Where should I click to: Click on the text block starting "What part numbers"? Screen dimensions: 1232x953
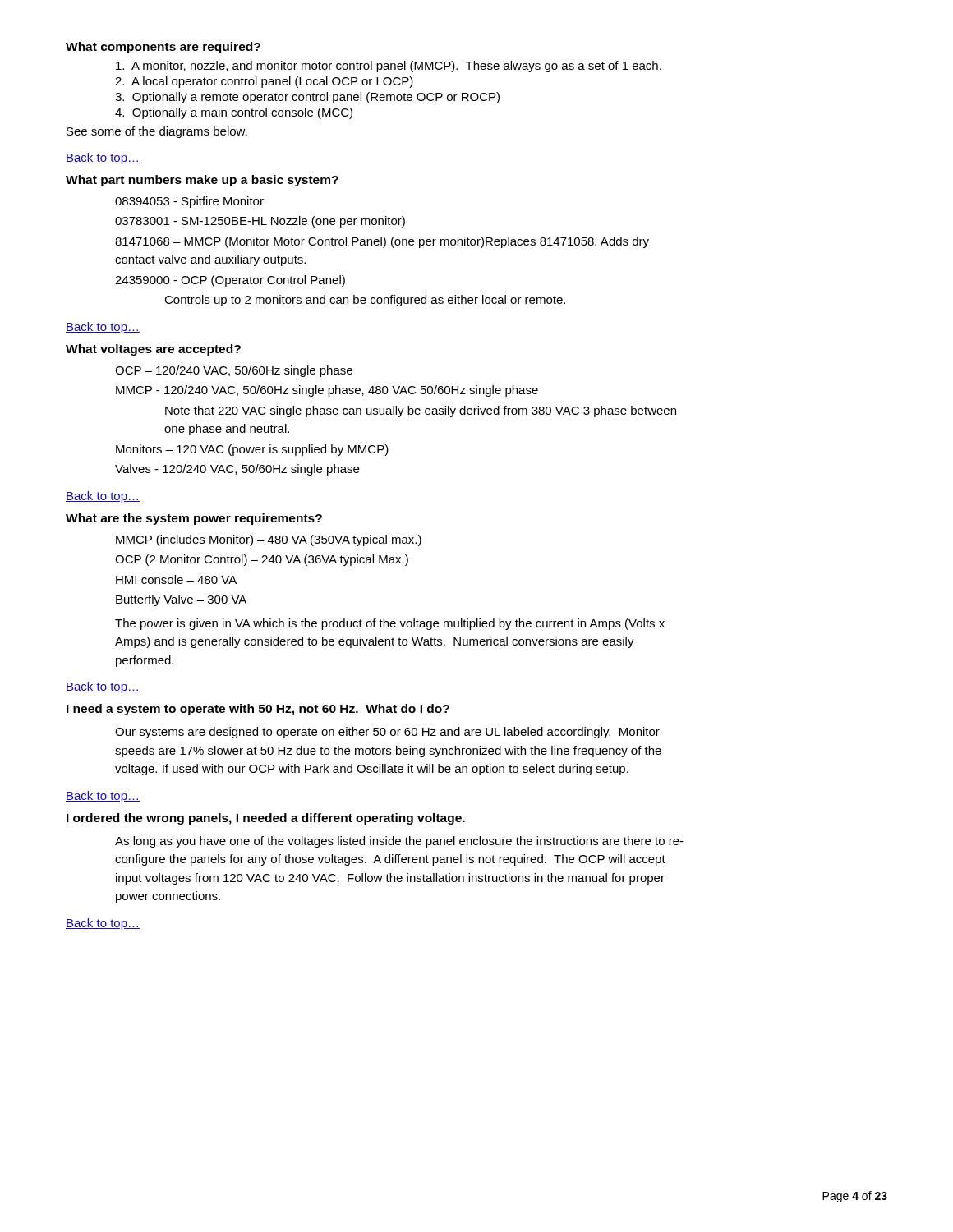point(202,179)
